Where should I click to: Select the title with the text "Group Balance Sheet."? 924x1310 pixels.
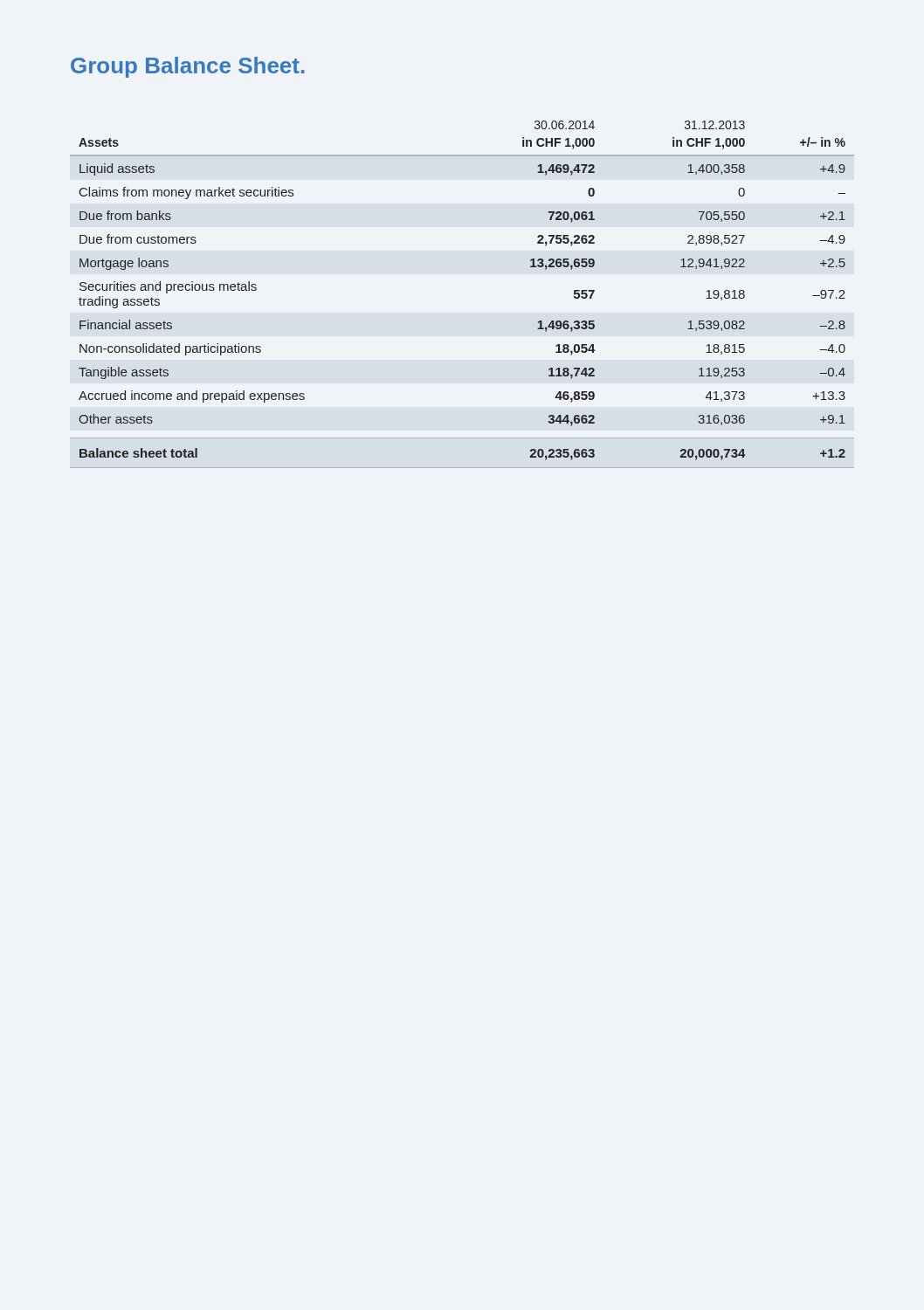[188, 66]
